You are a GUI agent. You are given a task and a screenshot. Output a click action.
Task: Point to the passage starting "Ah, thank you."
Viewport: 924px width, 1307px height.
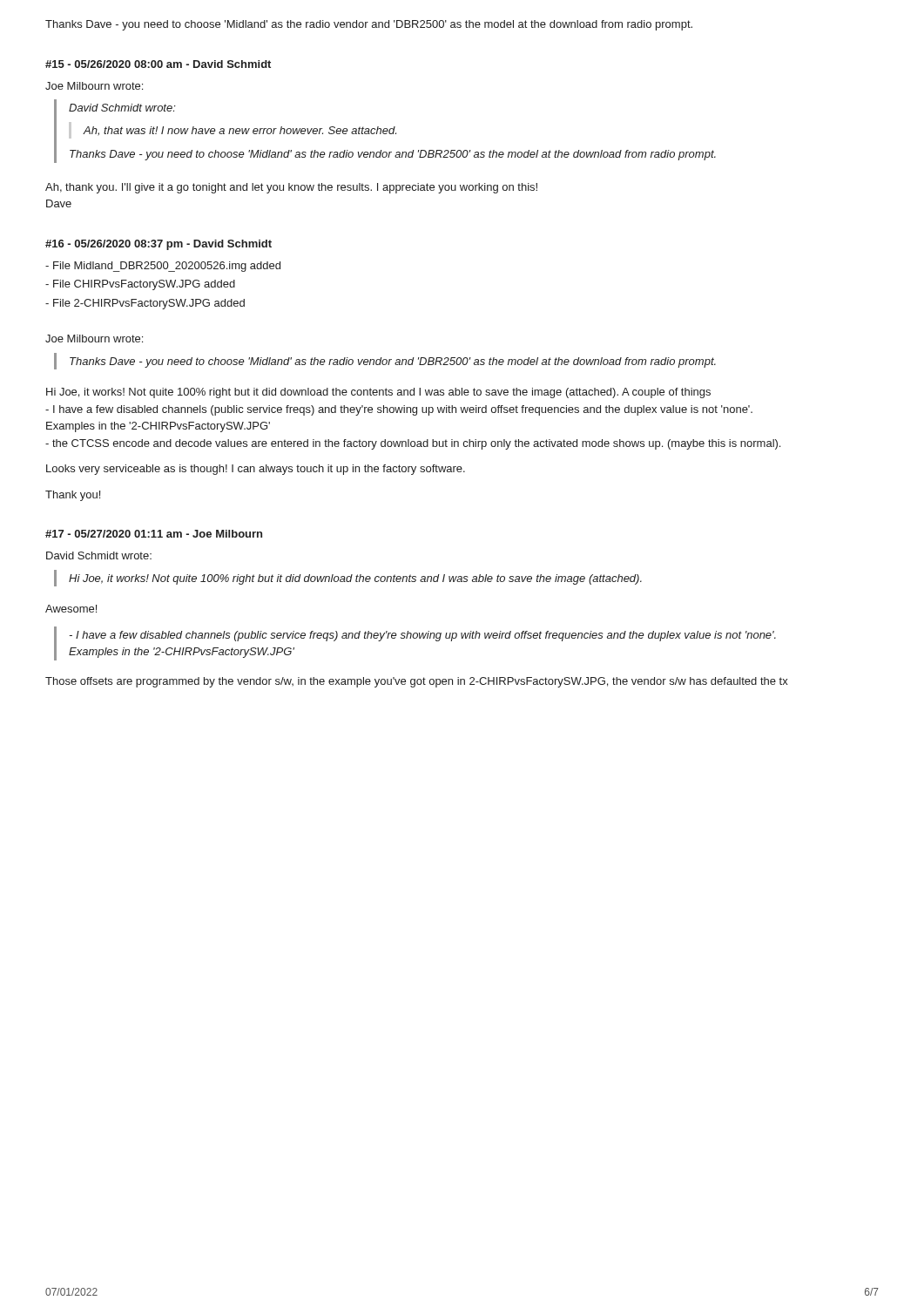coord(292,195)
